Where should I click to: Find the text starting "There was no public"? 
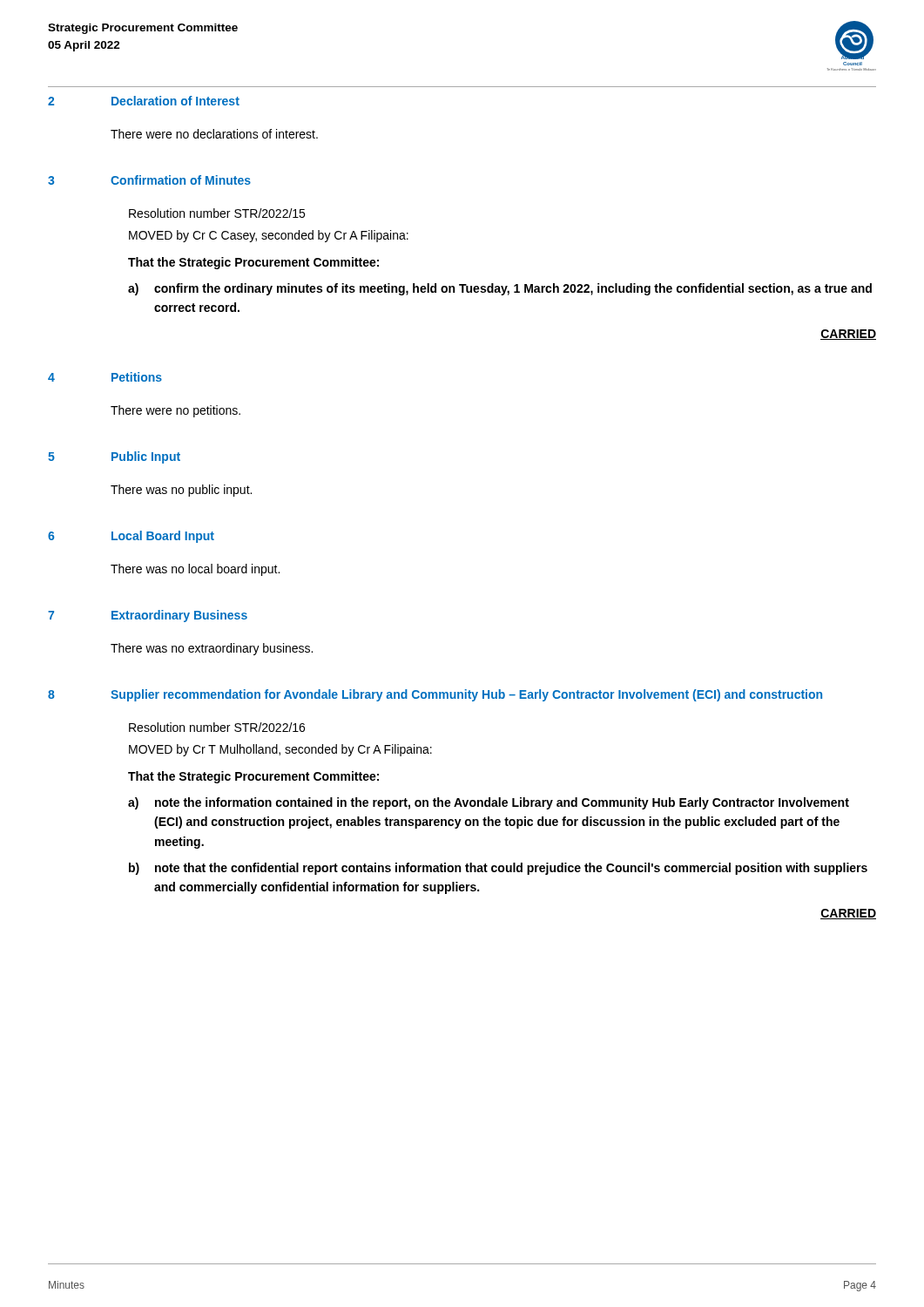182,490
